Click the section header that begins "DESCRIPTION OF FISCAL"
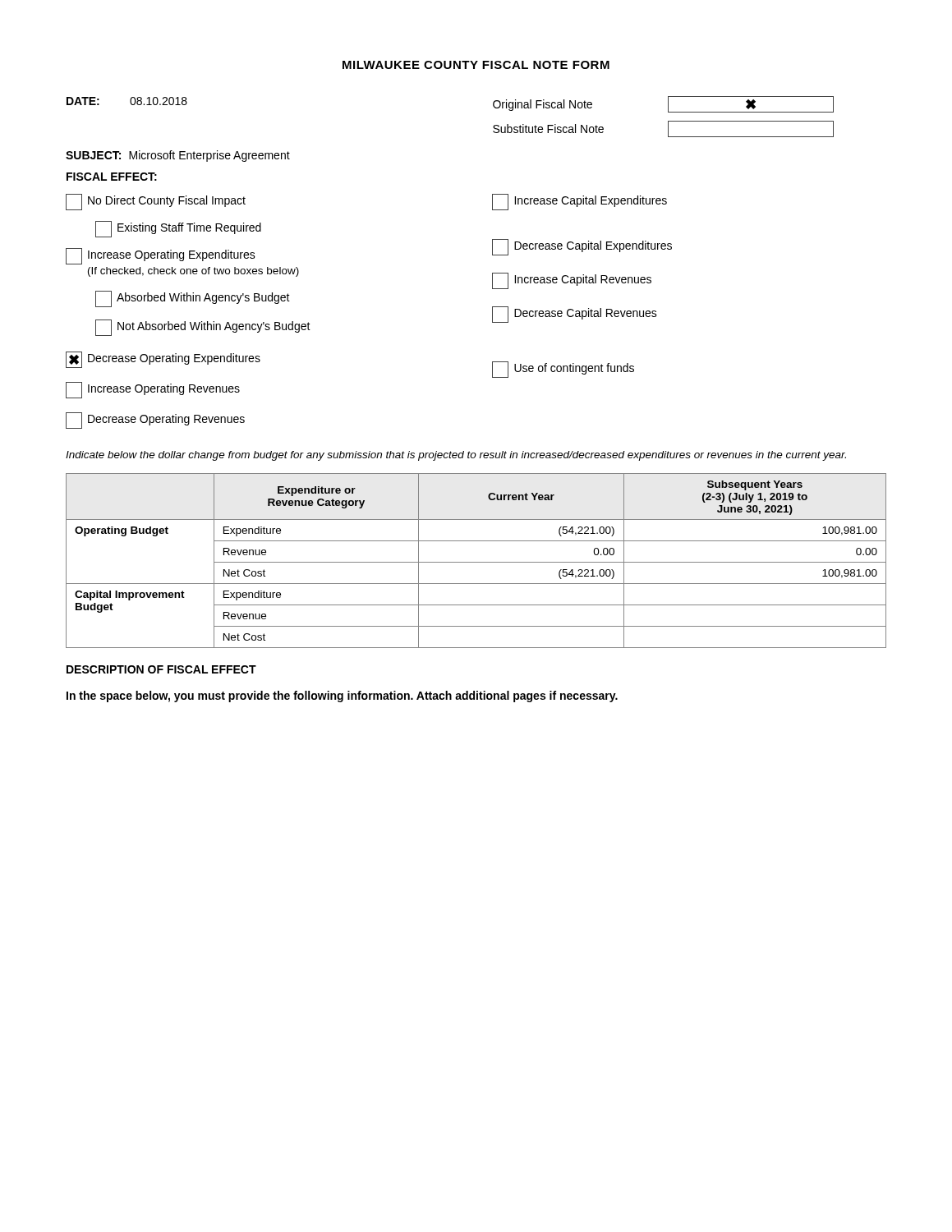 [161, 669]
